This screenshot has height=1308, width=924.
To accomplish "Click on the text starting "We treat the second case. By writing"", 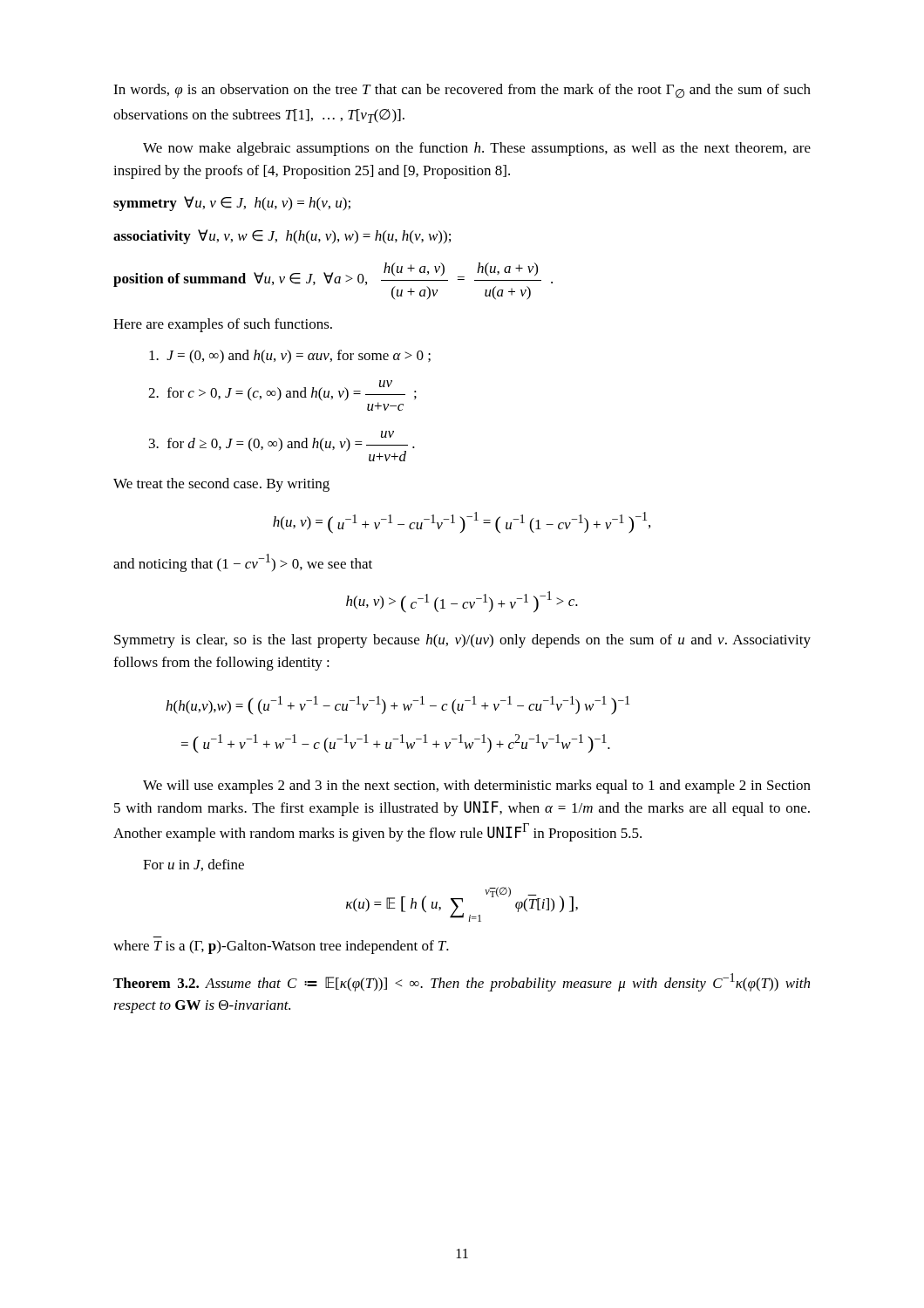I will click(x=222, y=484).
